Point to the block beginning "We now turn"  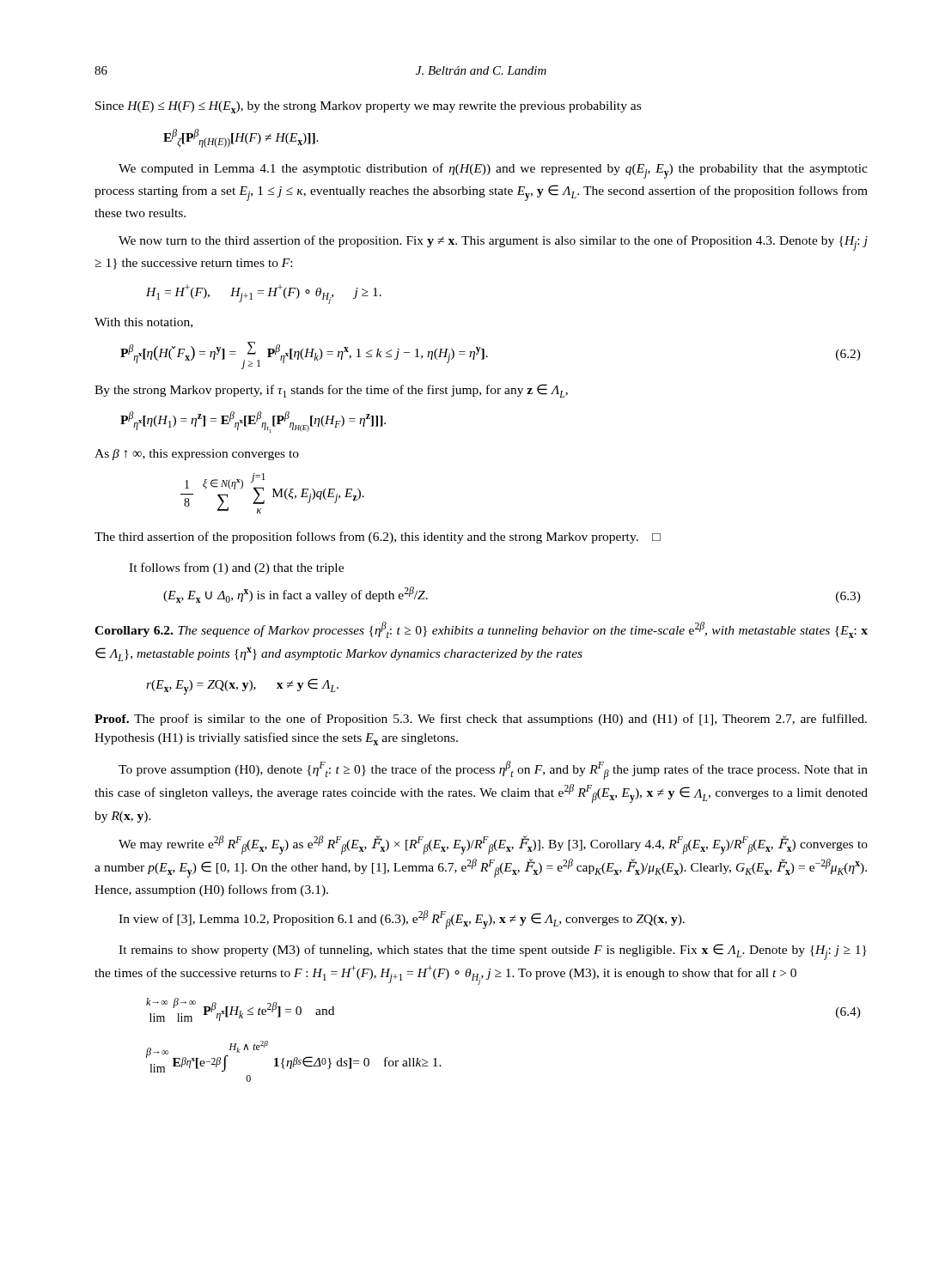tap(481, 251)
